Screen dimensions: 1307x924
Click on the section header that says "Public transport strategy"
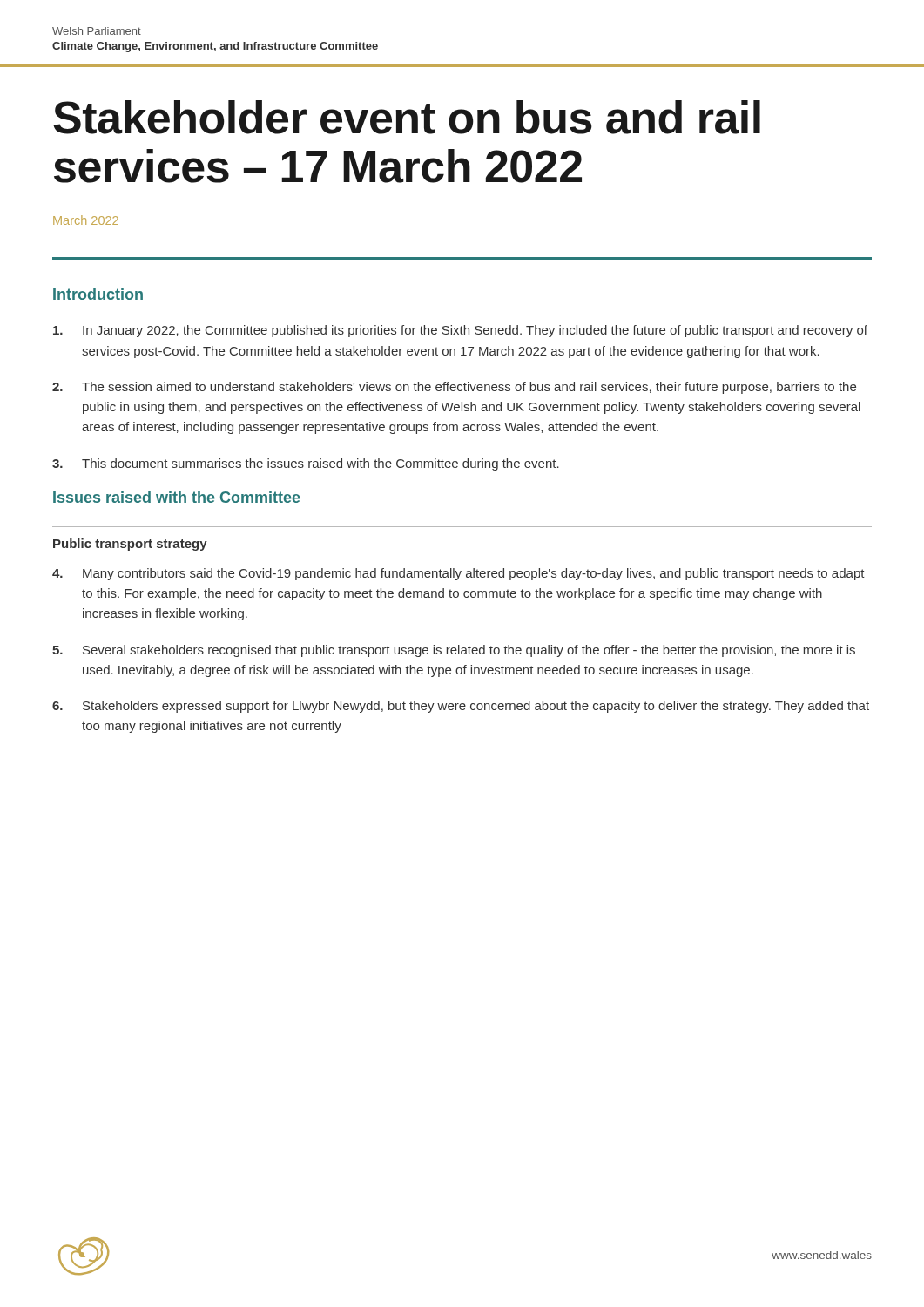(462, 538)
